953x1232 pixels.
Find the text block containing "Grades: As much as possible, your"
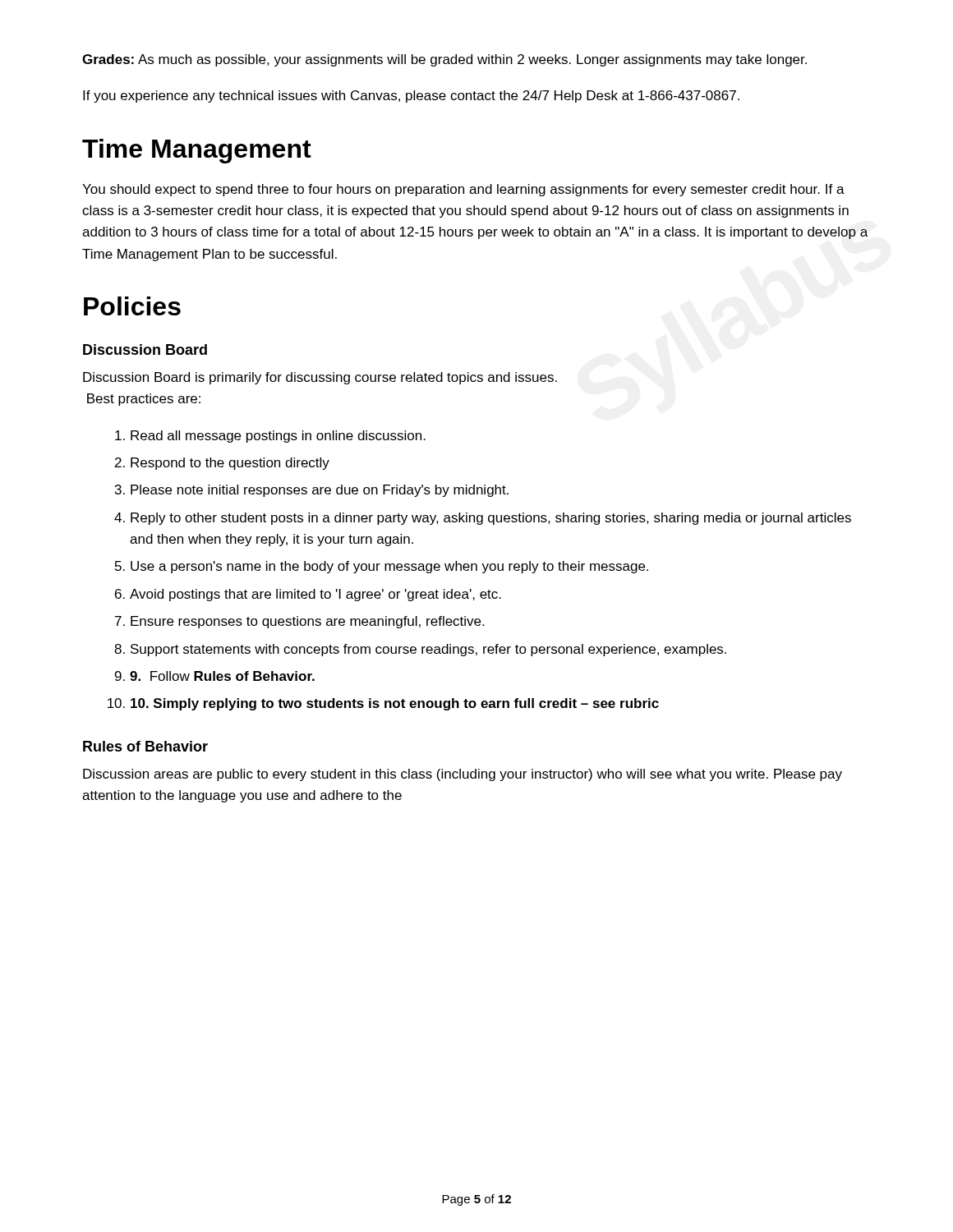[x=445, y=60]
